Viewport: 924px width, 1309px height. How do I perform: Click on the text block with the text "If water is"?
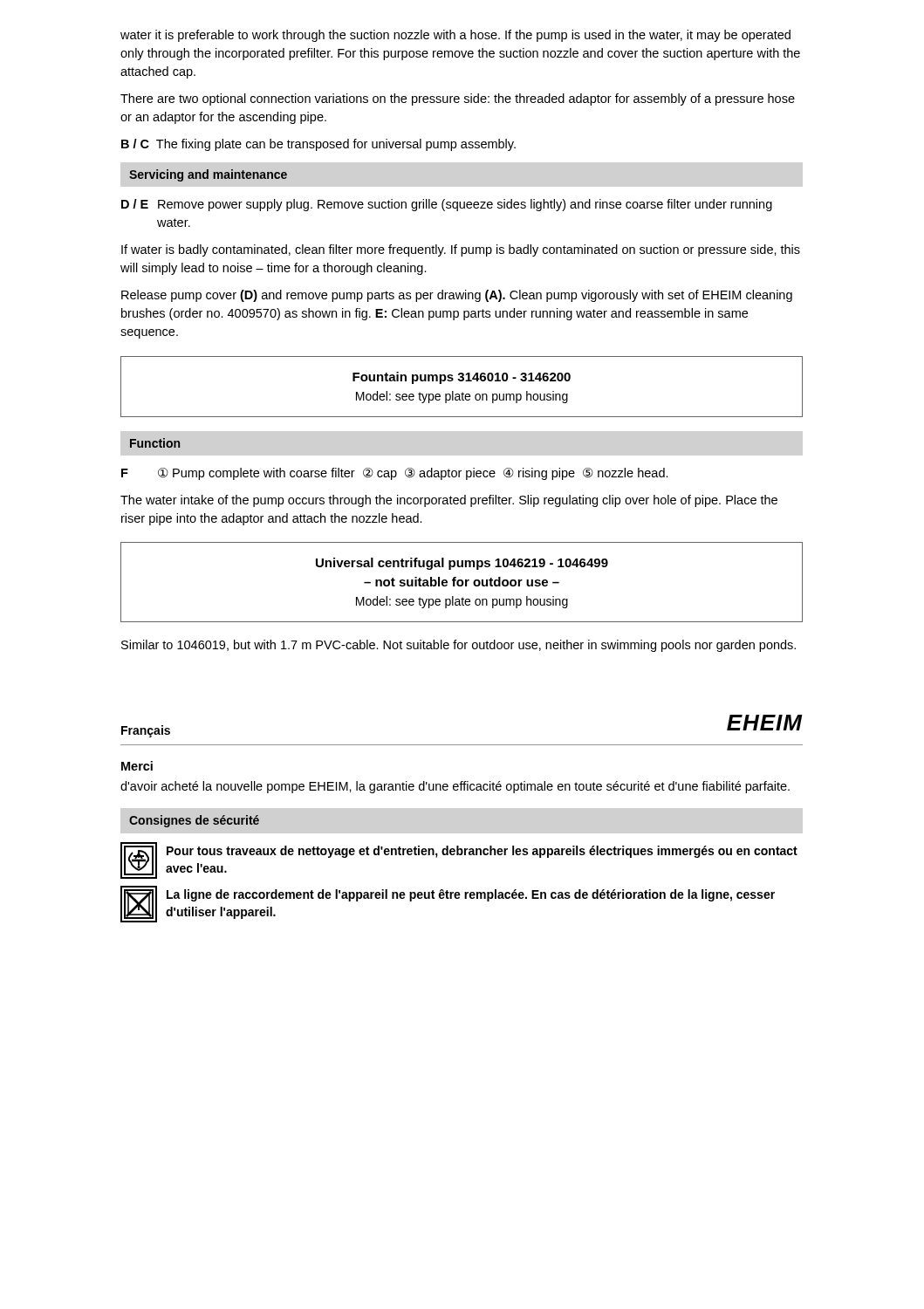tap(460, 259)
